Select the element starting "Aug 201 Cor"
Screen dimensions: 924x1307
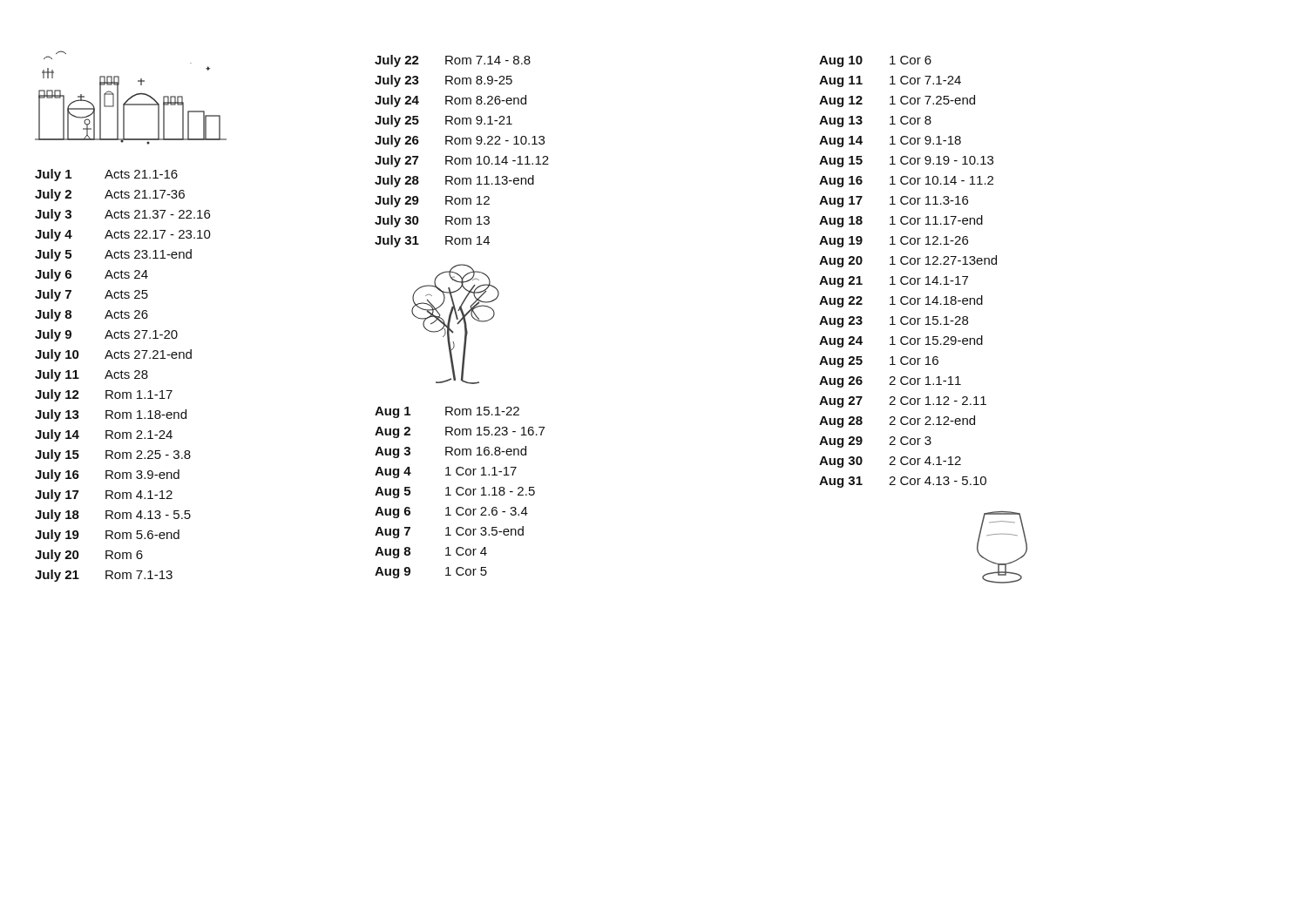click(x=908, y=260)
